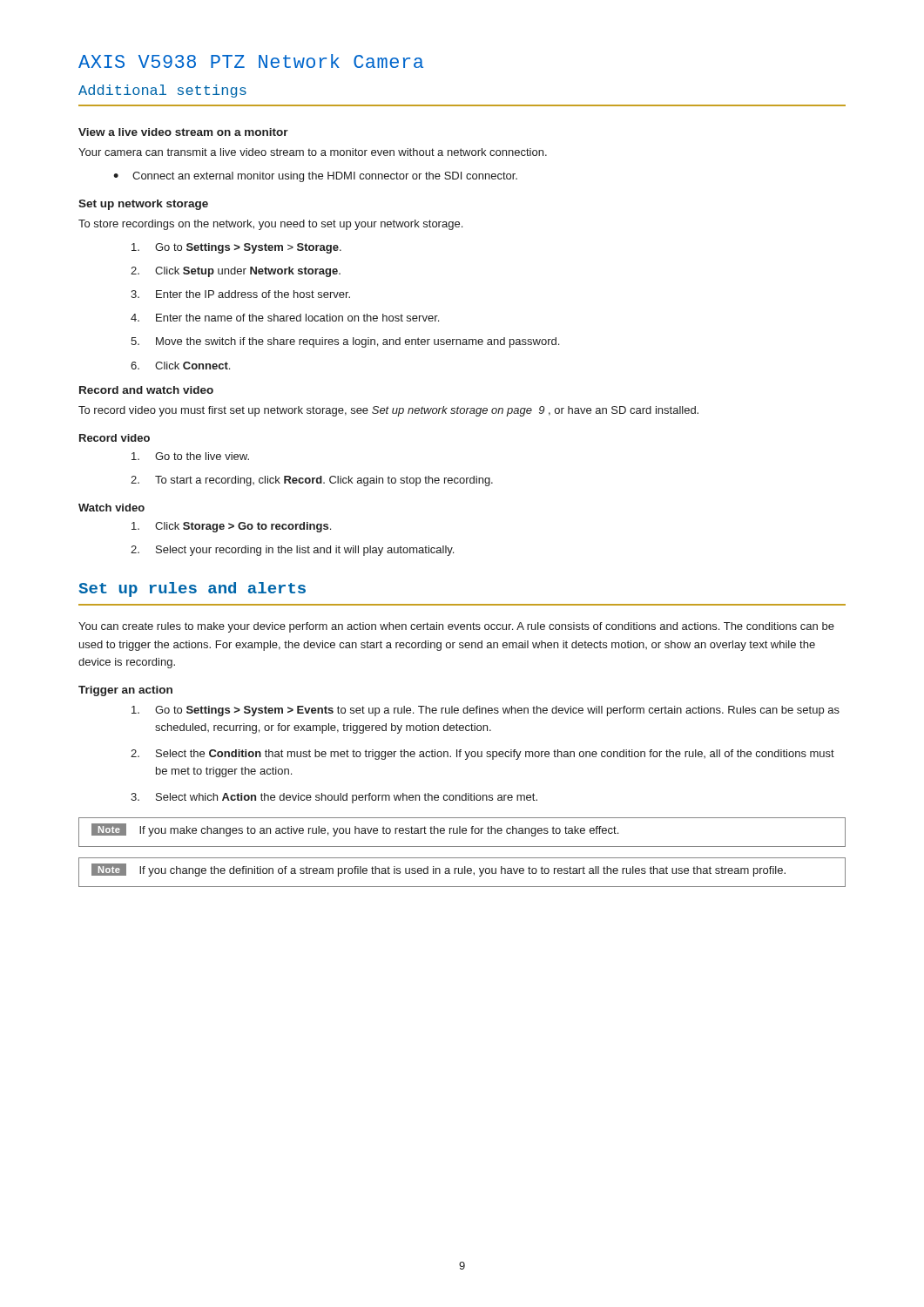
Task: Click where it says "Go to Settings > System > Storage."
Action: click(236, 247)
